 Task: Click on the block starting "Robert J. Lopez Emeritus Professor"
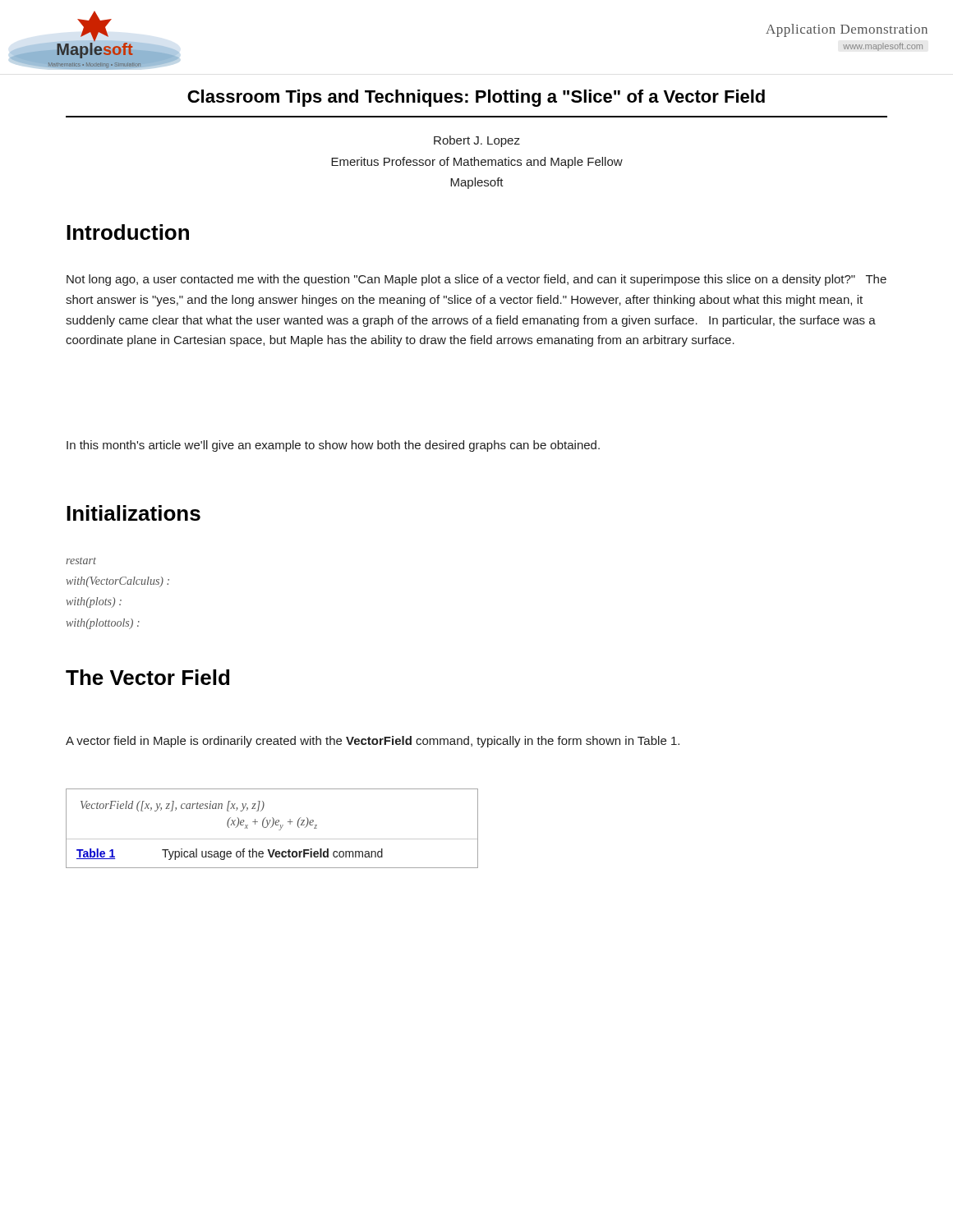(476, 161)
